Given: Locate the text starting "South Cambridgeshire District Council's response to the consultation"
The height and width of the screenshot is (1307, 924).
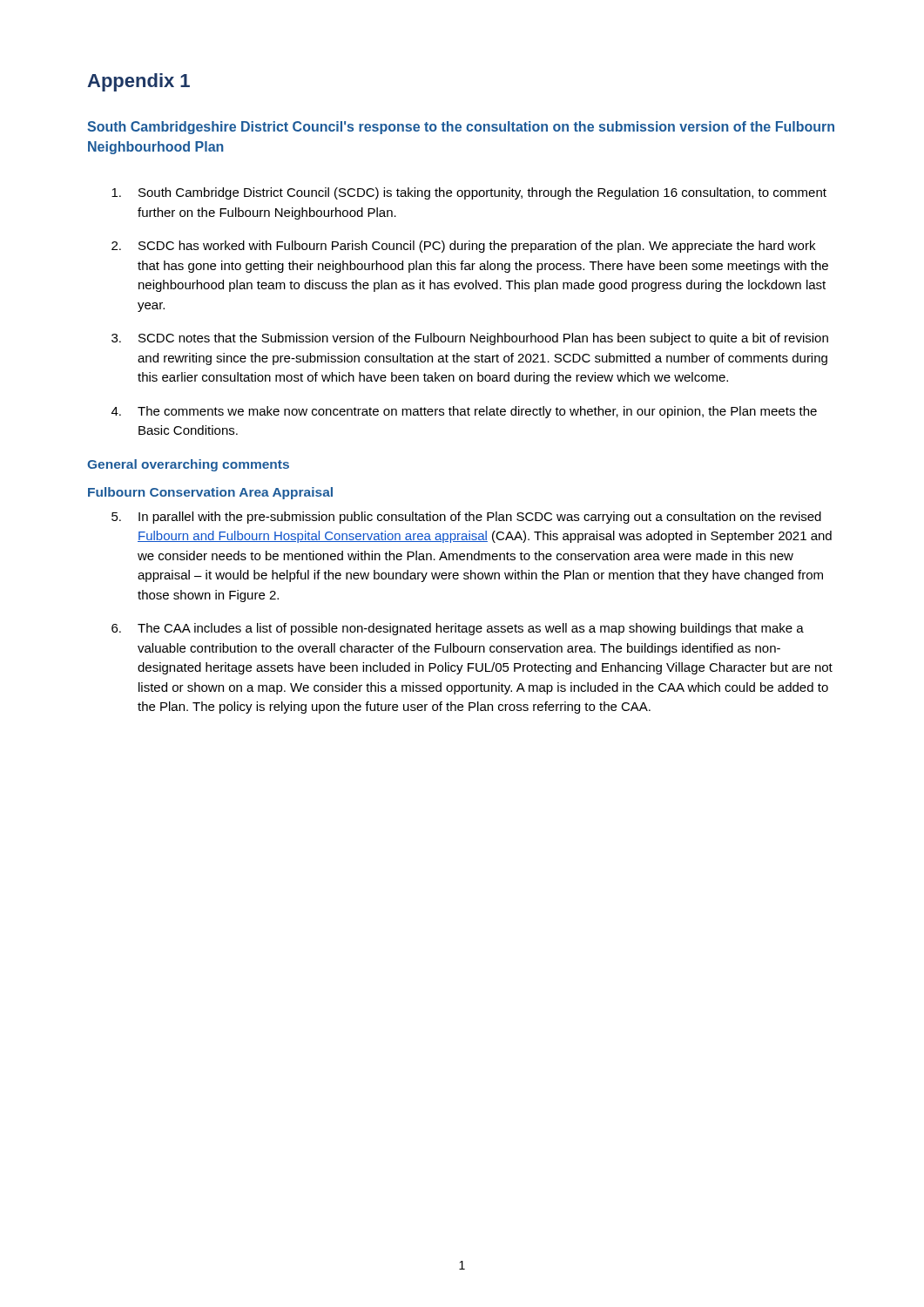Looking at the screenshot, I should [x=461, y=137].
